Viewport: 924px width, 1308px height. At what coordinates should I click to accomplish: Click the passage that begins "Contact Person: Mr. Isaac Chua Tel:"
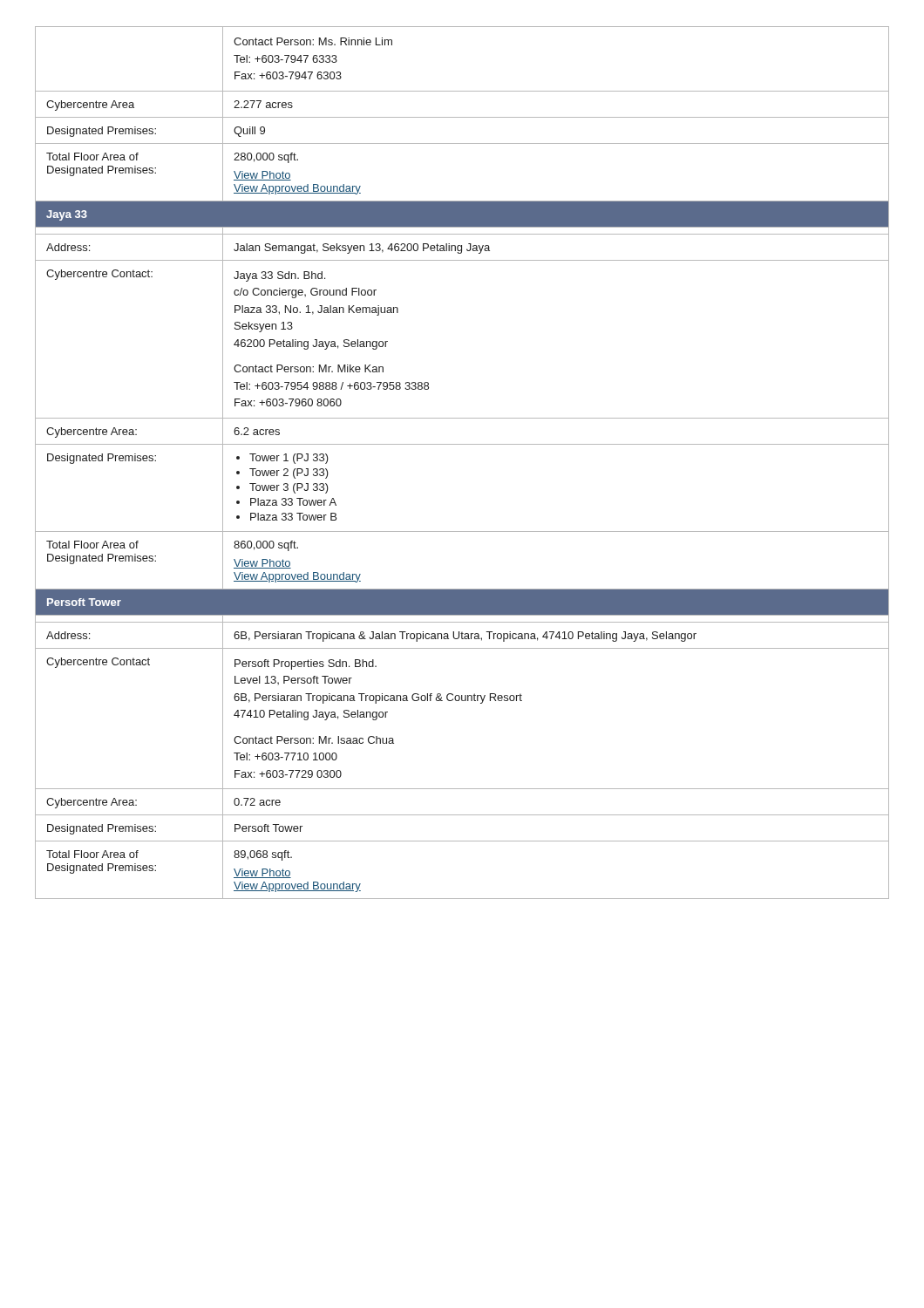pos(314,756)
